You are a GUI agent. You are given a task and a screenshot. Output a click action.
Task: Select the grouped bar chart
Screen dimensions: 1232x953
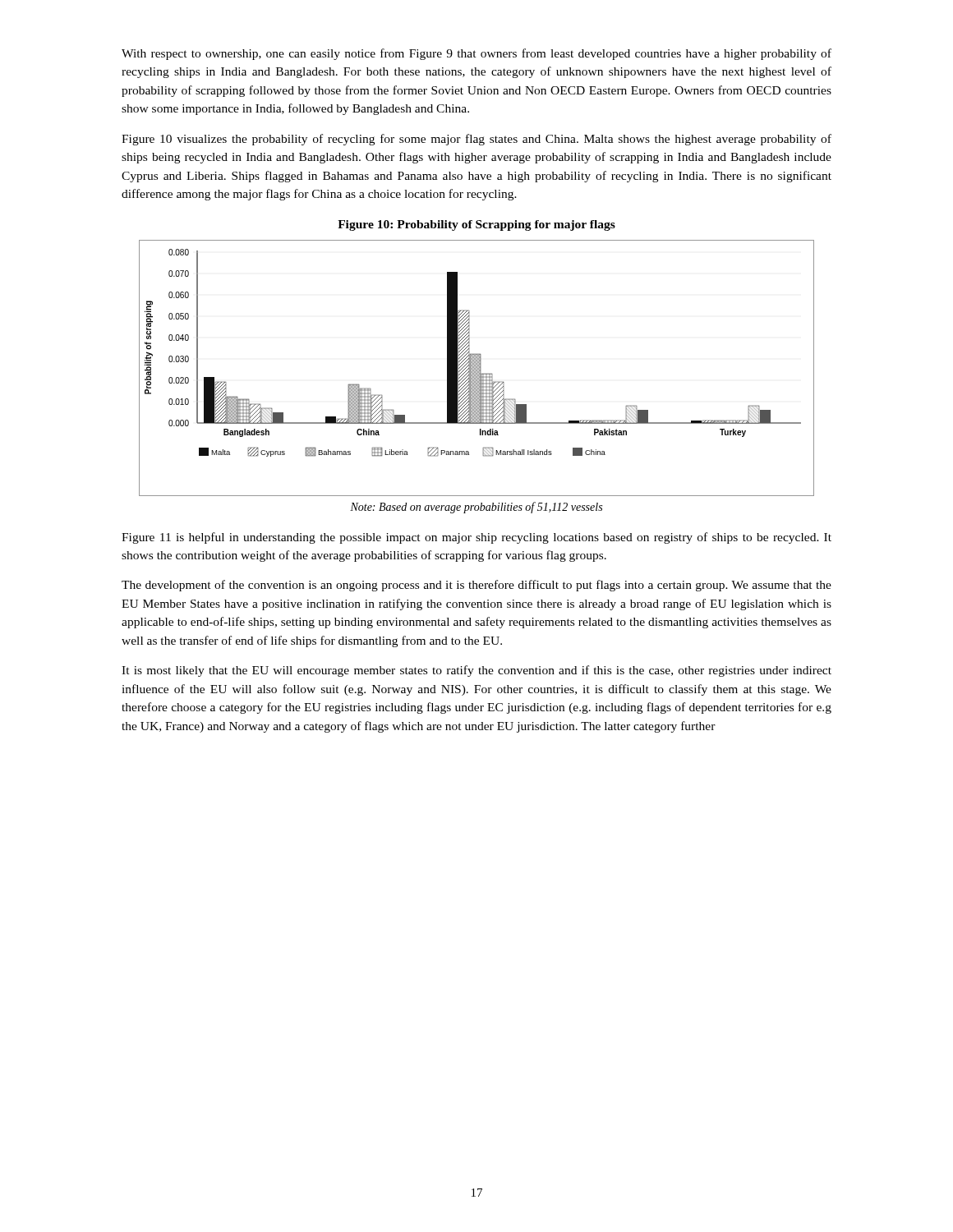coord(476,368)
